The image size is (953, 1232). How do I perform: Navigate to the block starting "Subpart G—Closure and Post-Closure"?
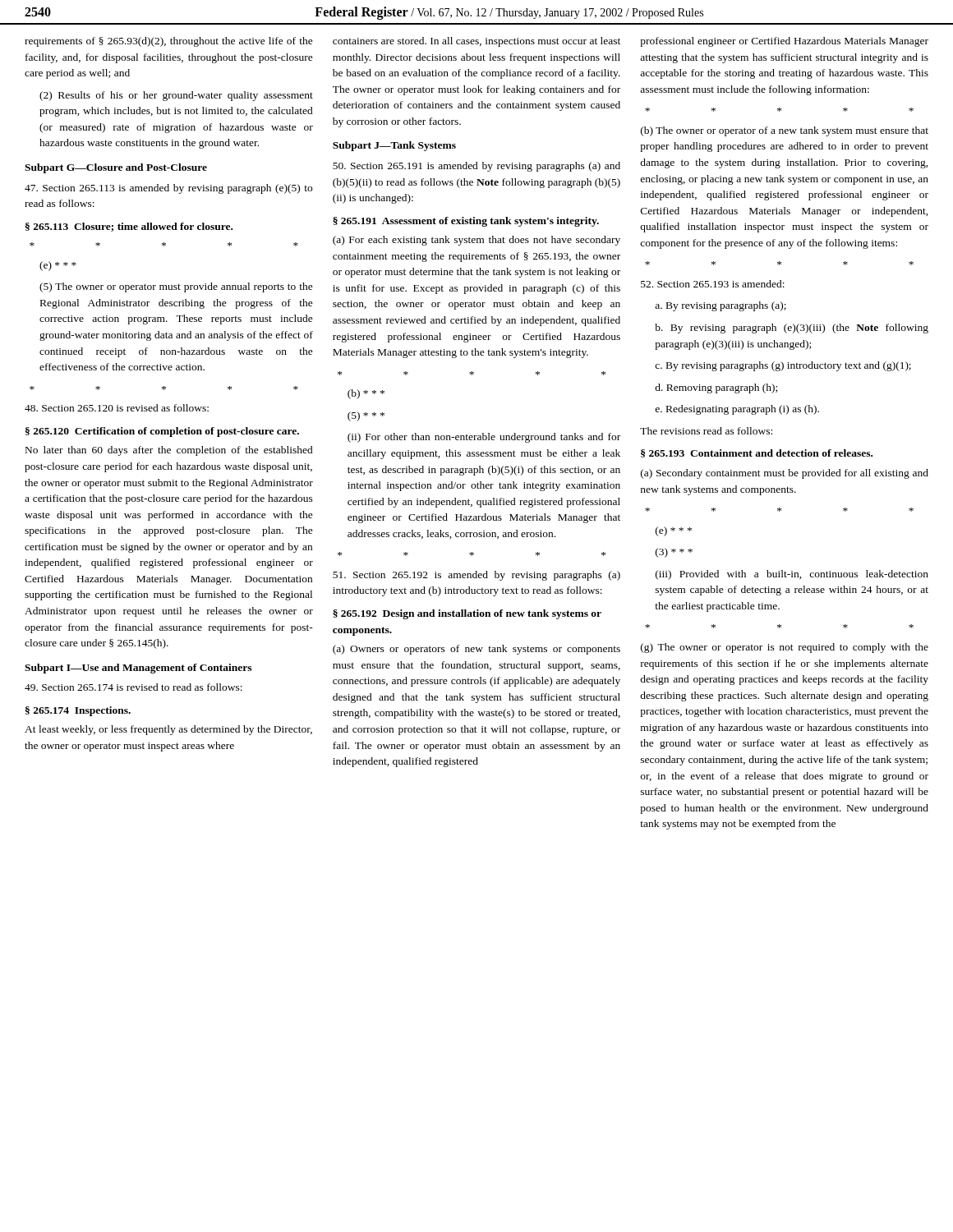click(x=116, y=167)
